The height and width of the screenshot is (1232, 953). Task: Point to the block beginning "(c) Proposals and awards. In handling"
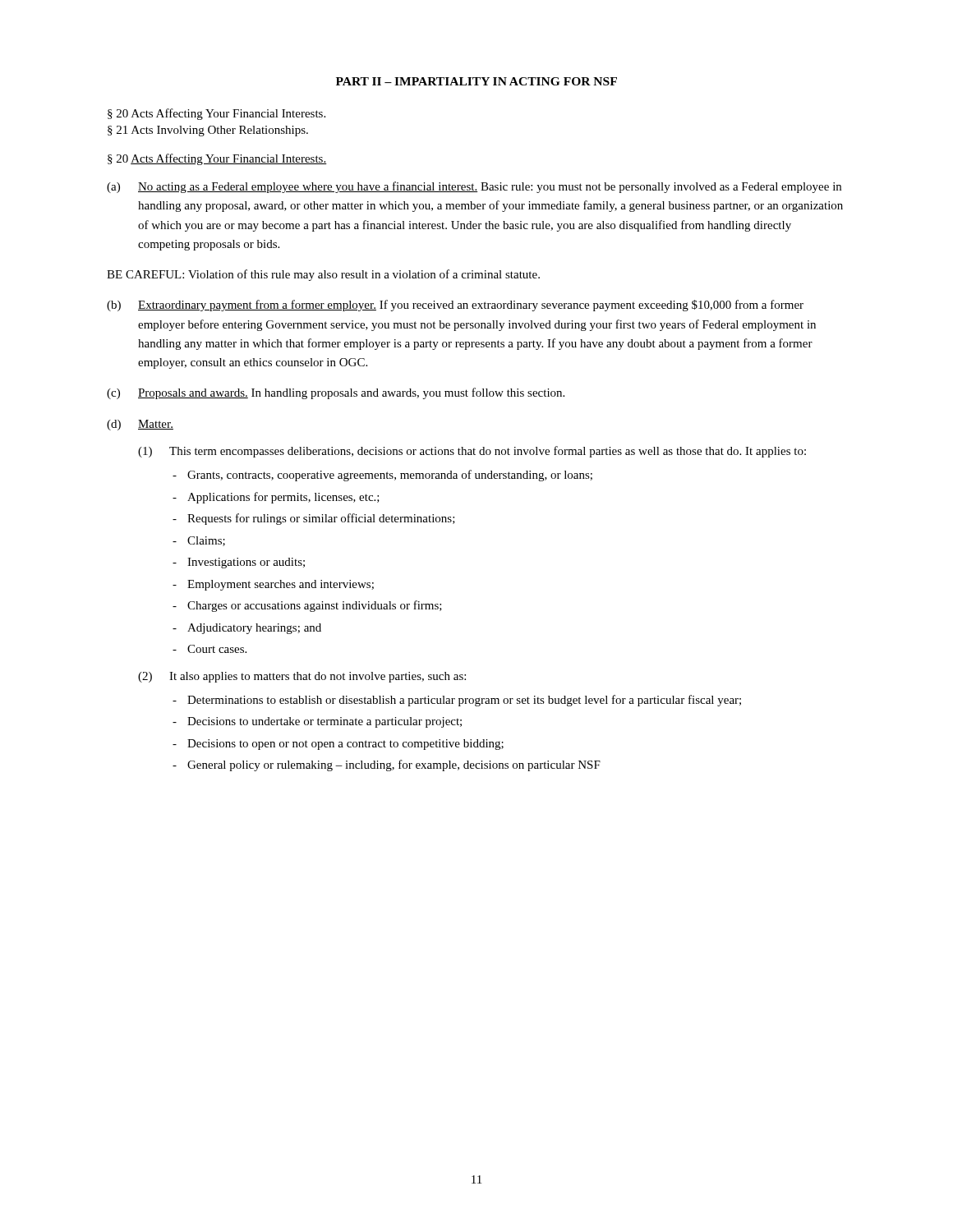[x=476, y=393]
